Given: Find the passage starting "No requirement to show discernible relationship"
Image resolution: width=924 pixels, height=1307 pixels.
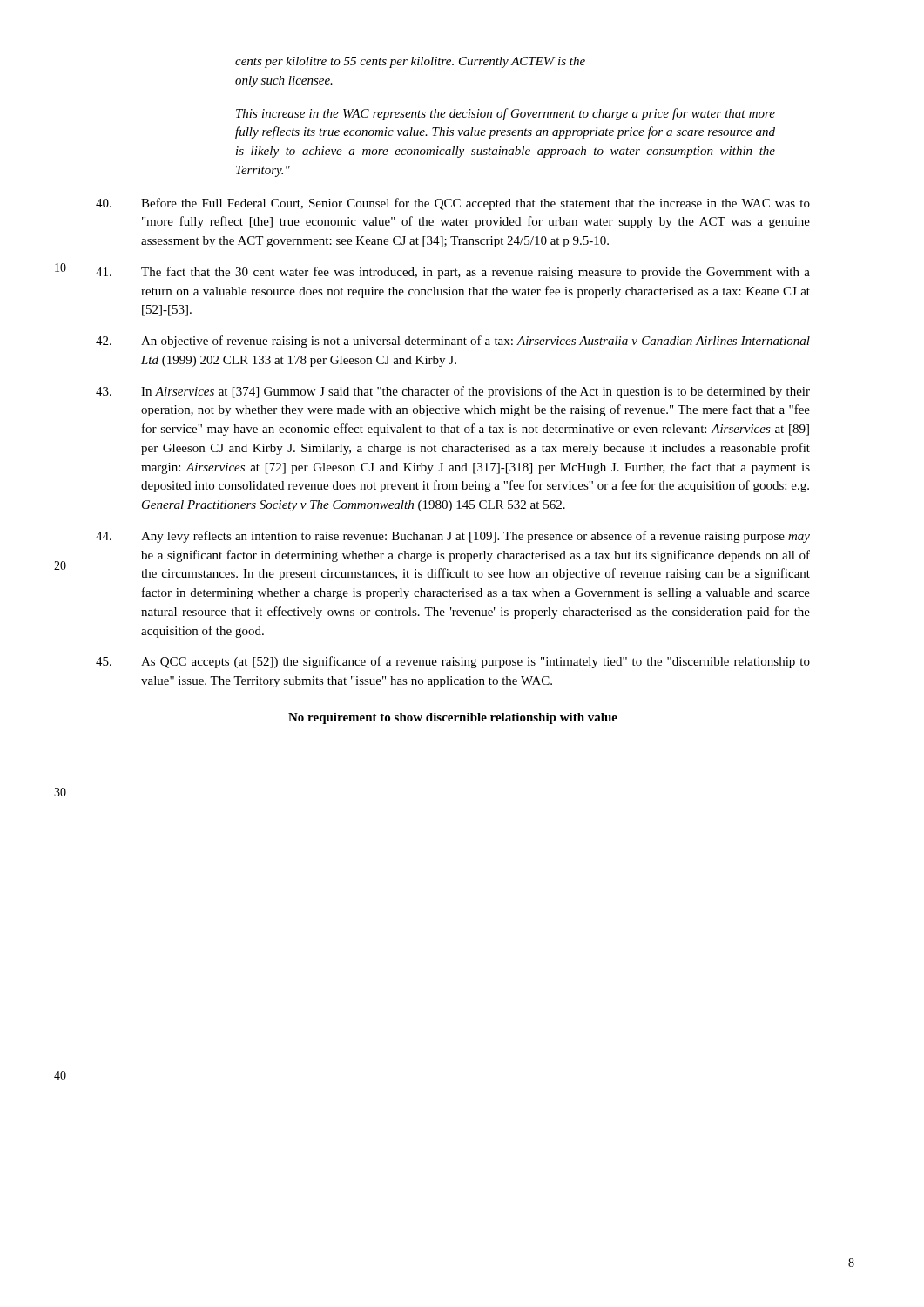Looking at the screenshot, I should tap(453, 717).
